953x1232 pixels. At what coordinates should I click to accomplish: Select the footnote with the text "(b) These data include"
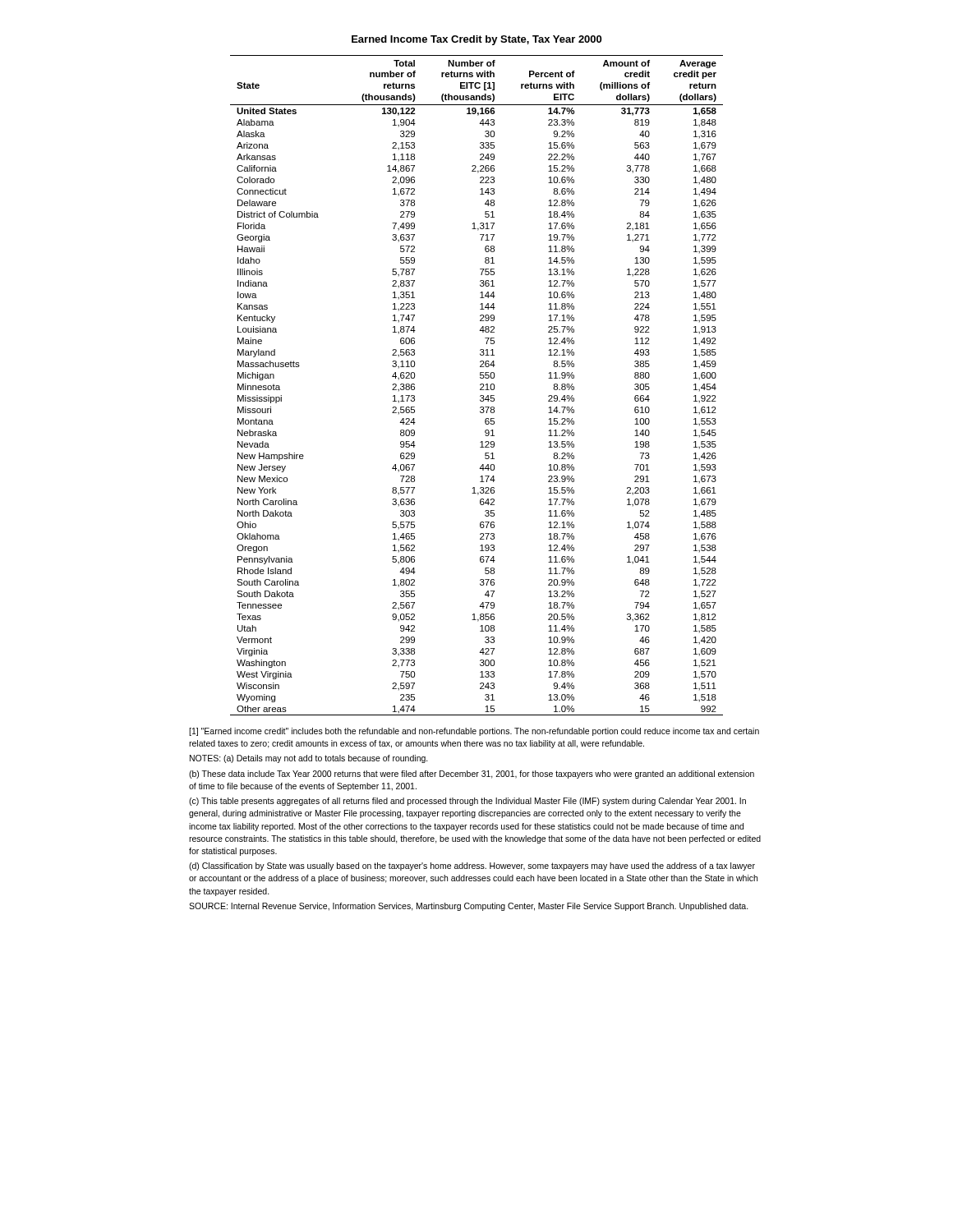click(x=476, y=780)
